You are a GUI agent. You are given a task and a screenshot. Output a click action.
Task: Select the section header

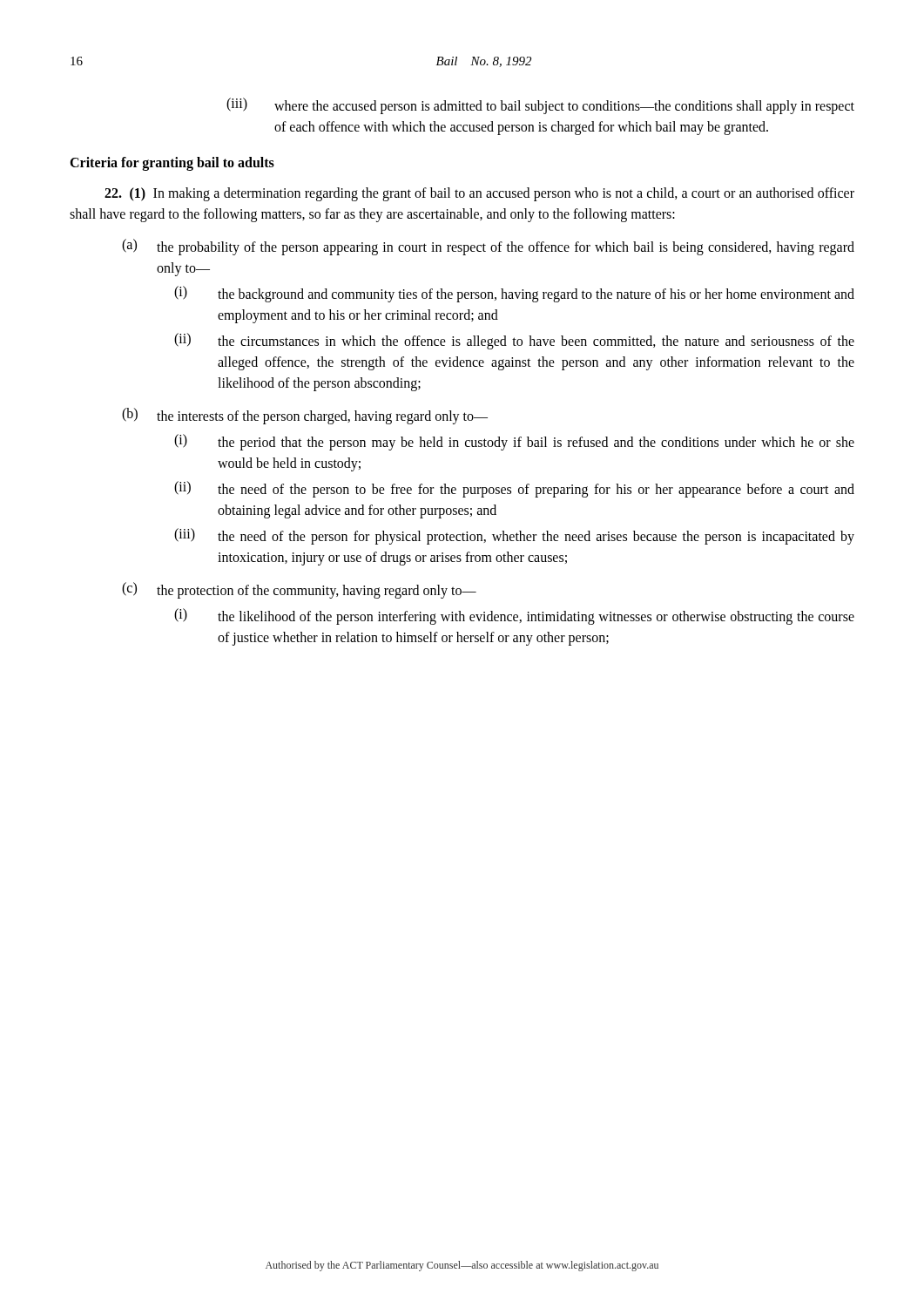coord(172,163)
